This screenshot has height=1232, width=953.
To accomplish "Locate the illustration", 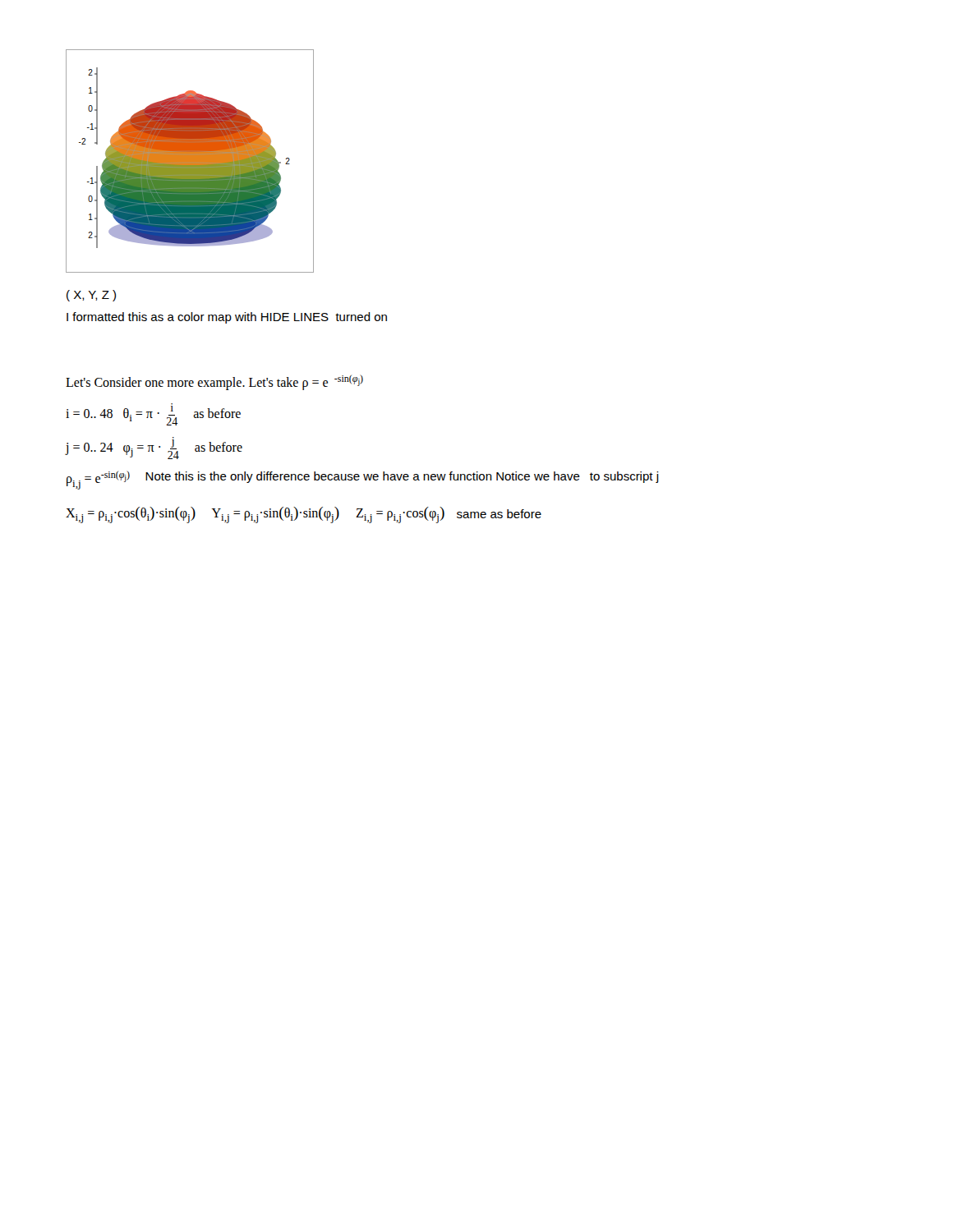I will (476, 161).
